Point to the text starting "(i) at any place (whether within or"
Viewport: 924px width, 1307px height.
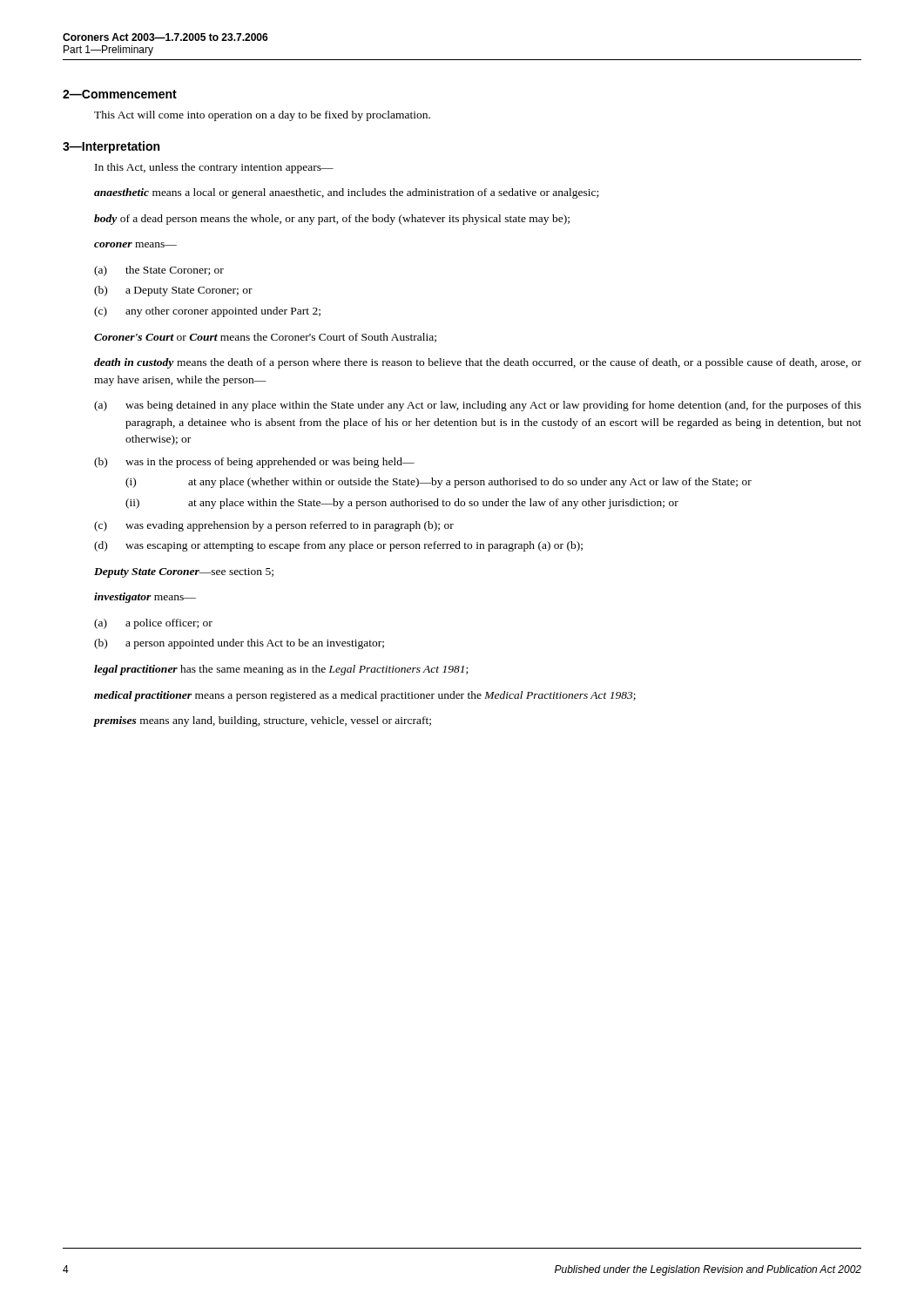tap(462, 482)
